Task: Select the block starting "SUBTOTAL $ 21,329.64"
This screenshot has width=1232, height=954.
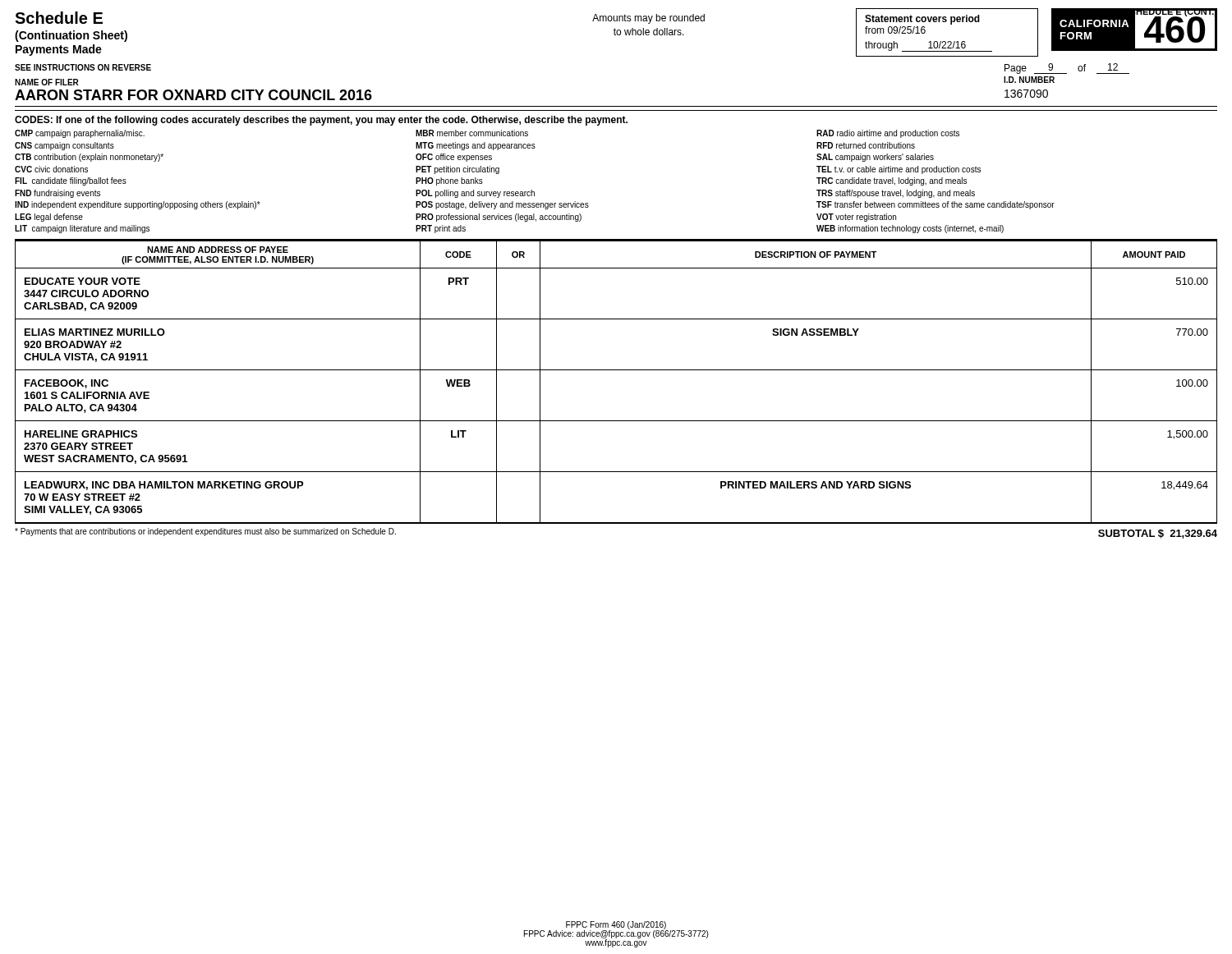Action: (1158, 533)
